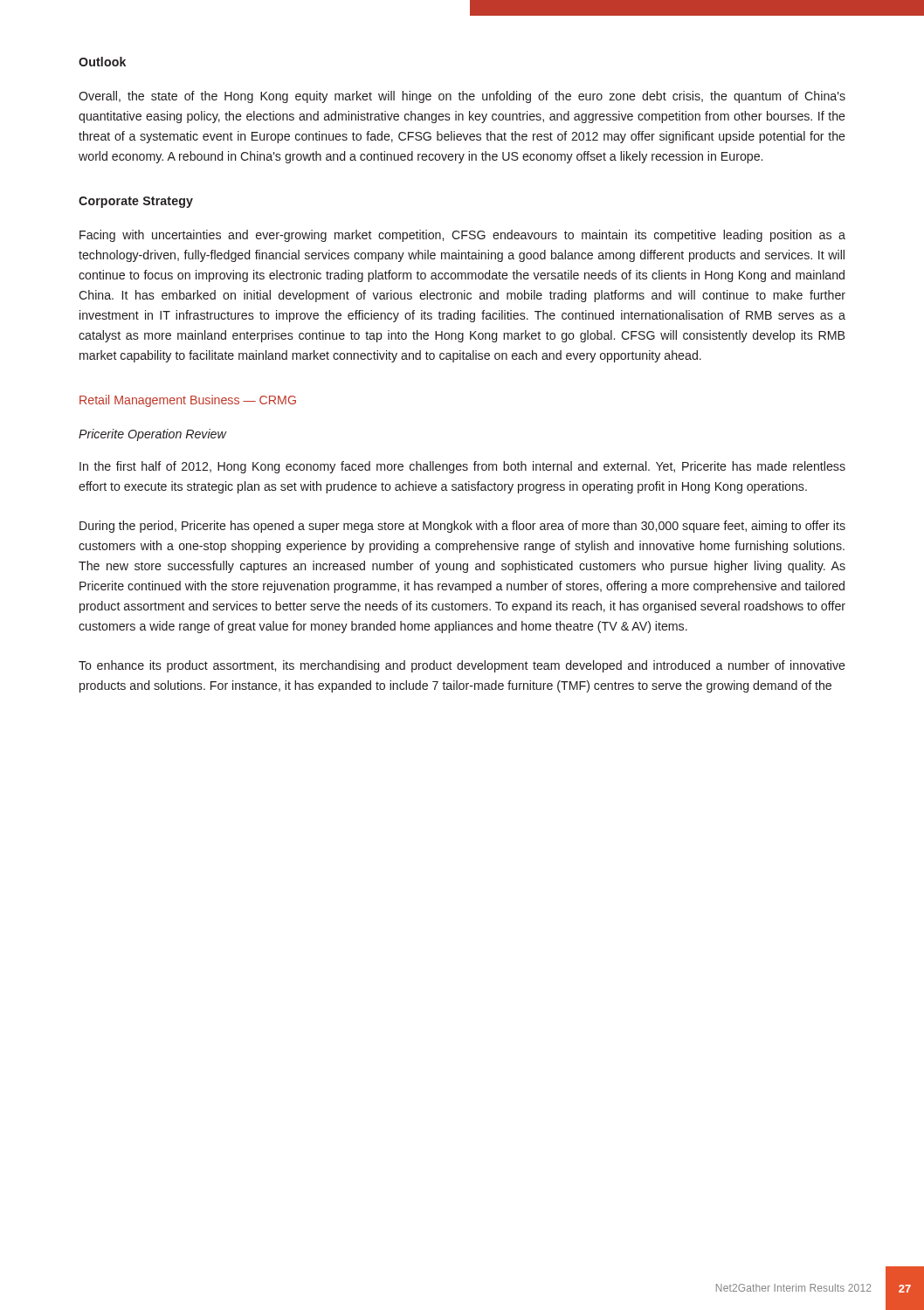
Task: Point to the text block starting "In the first half of 2012,"
Action: tap(462, 477)
